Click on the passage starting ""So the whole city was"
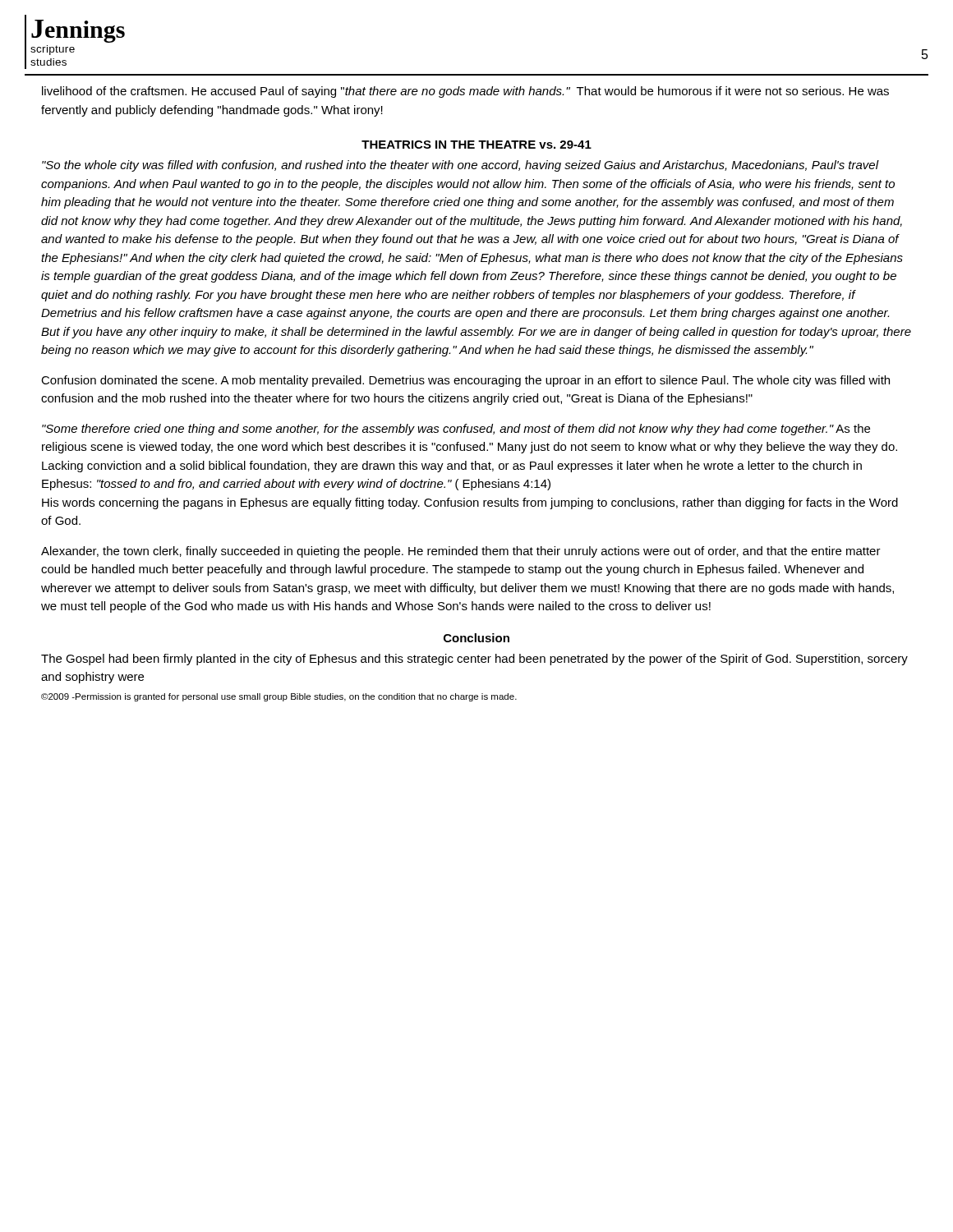Image resolution: width=953 pixels, height=1232 pixels. pos(476,257)
